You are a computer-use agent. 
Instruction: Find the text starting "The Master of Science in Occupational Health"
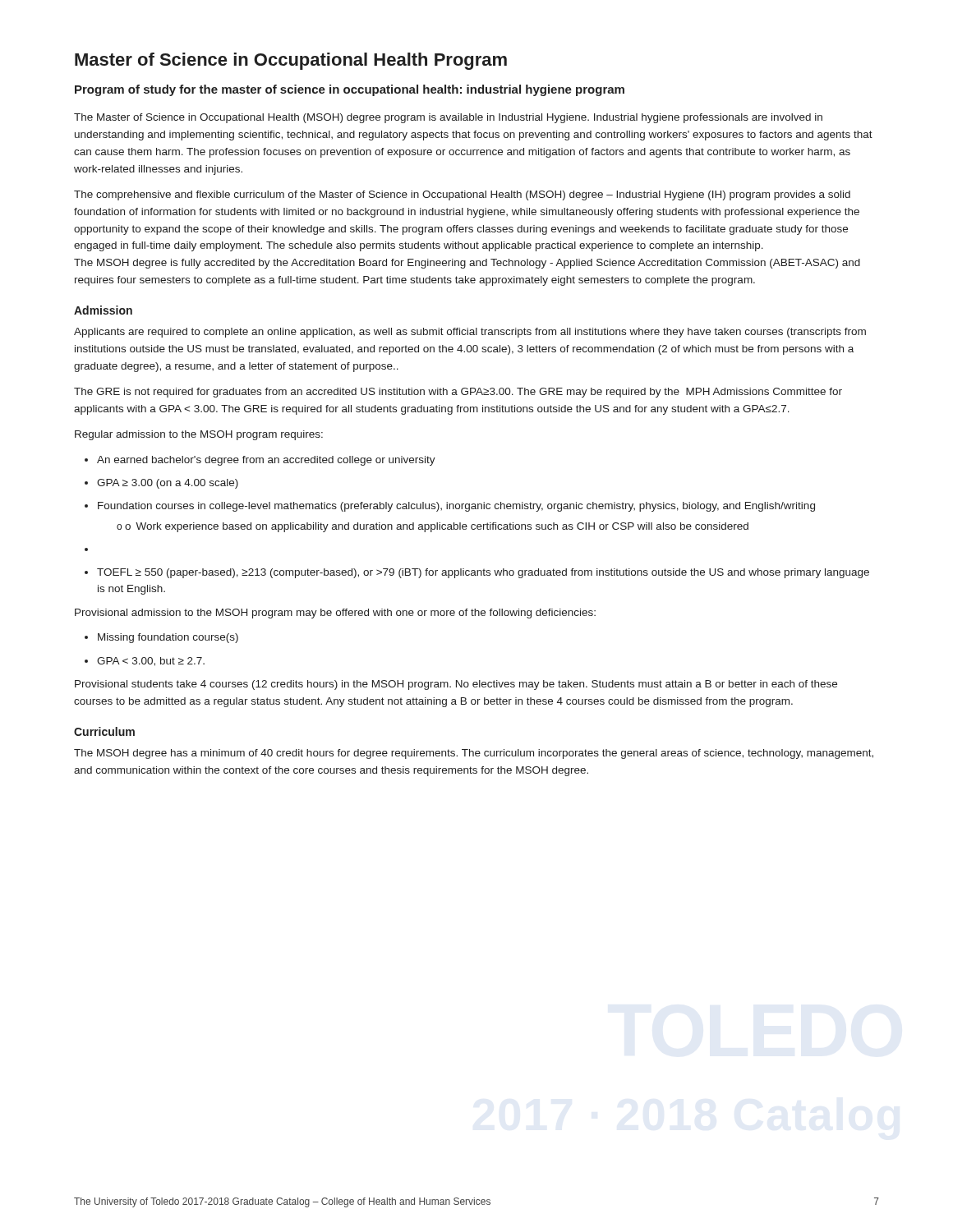[x=476, y=144]
